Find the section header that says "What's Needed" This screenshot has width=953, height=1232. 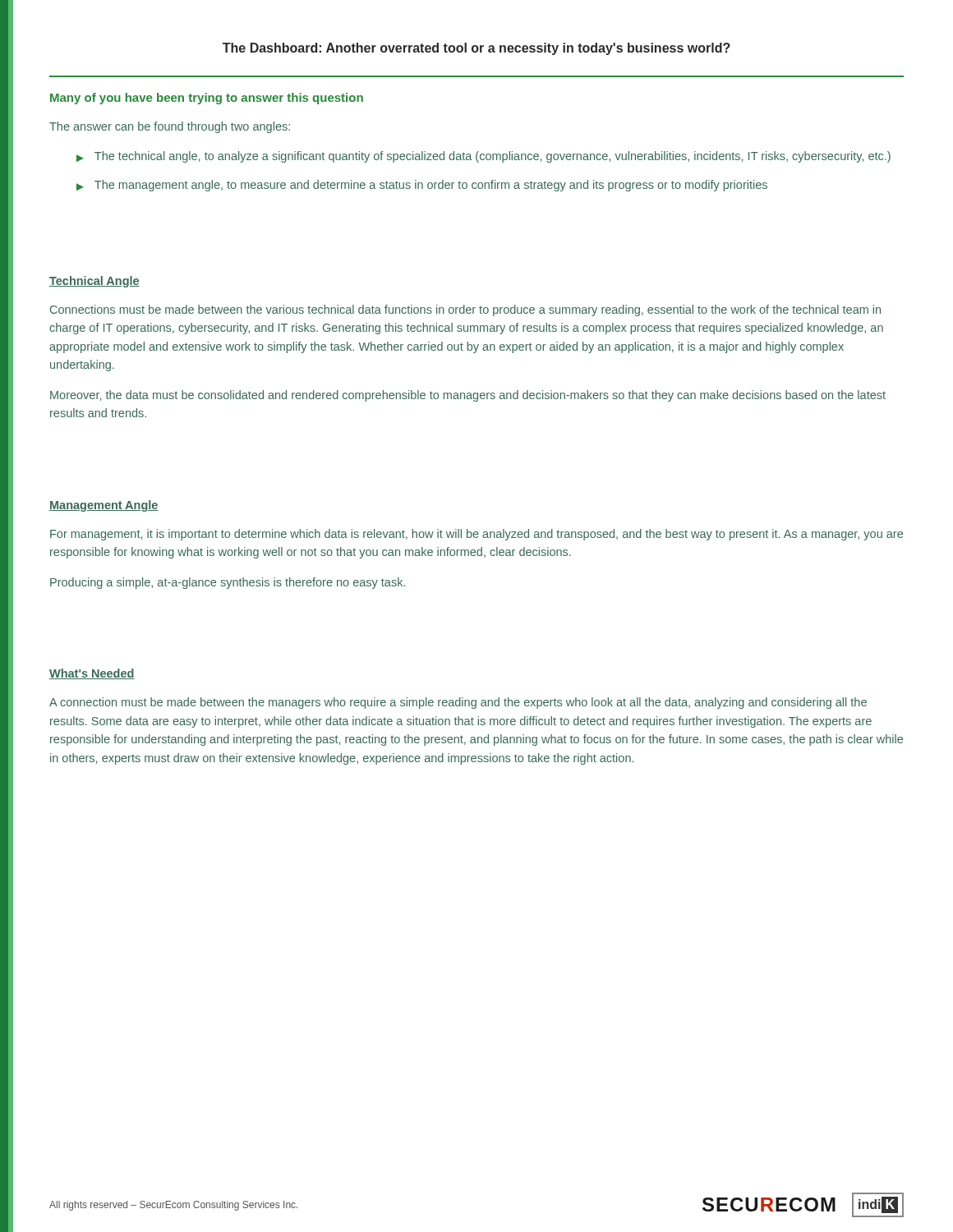click(x=92, y=674)
